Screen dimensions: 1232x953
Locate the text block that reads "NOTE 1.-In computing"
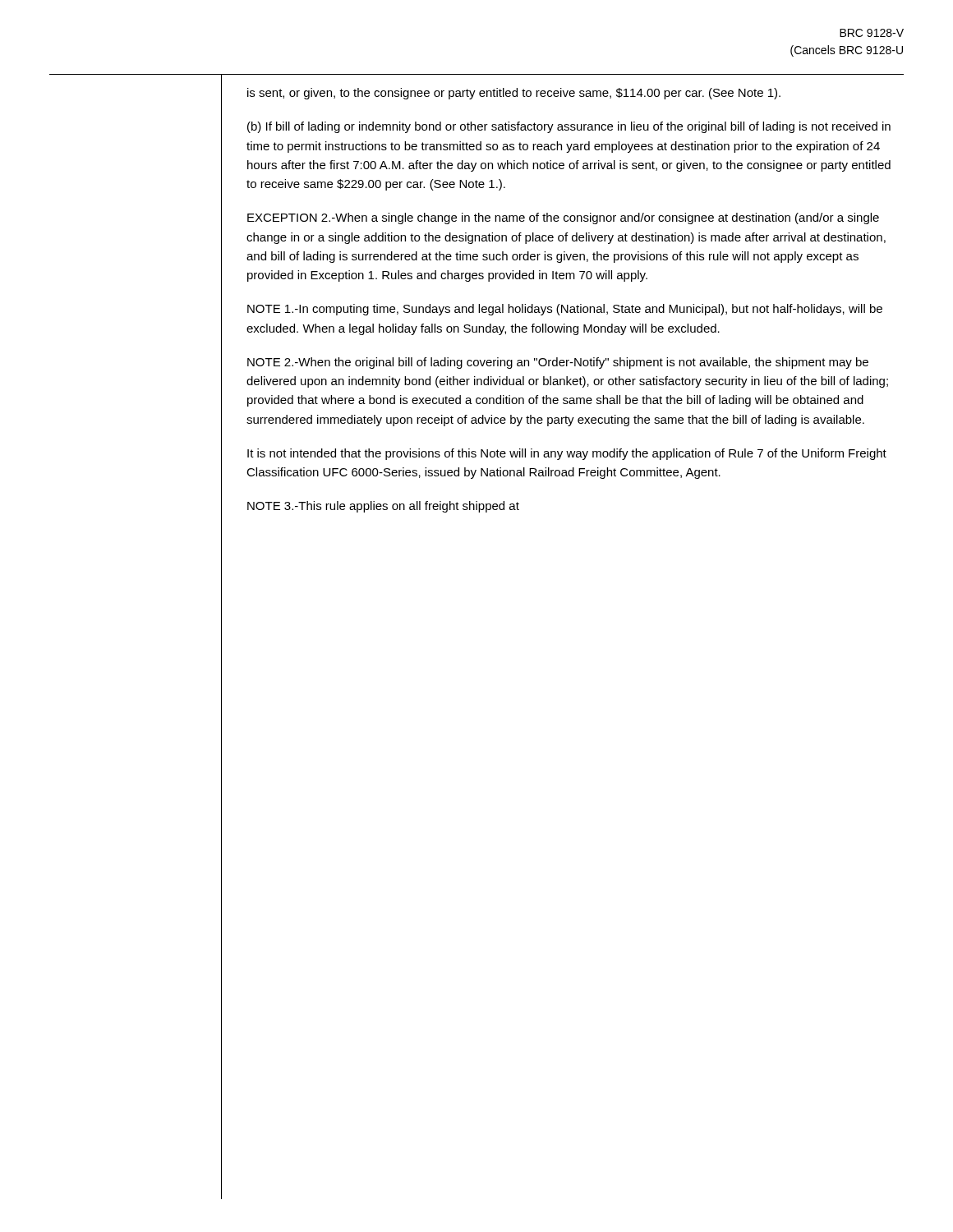[565, 318]
